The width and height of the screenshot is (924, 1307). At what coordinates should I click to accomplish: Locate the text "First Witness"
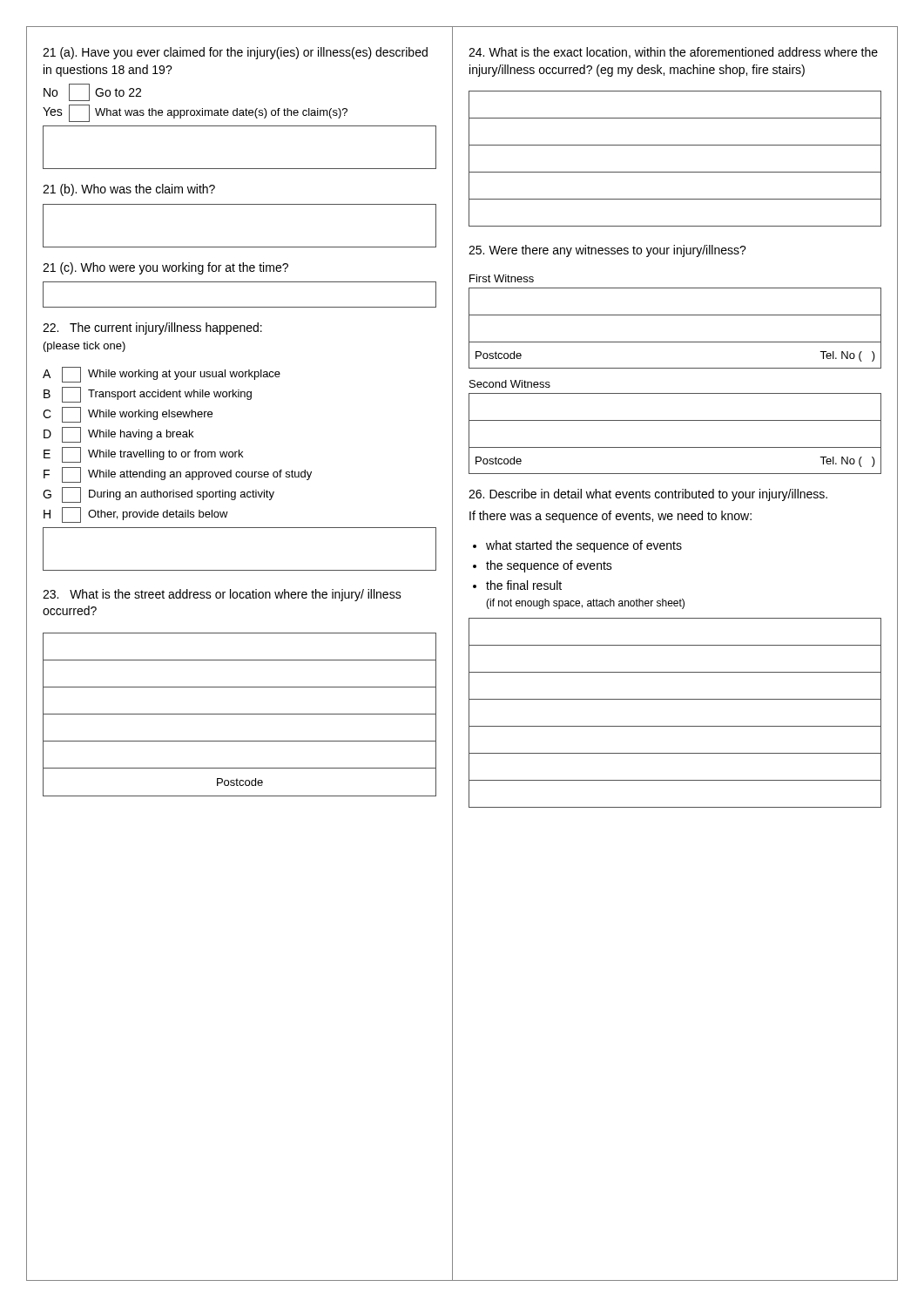(501, 278)
